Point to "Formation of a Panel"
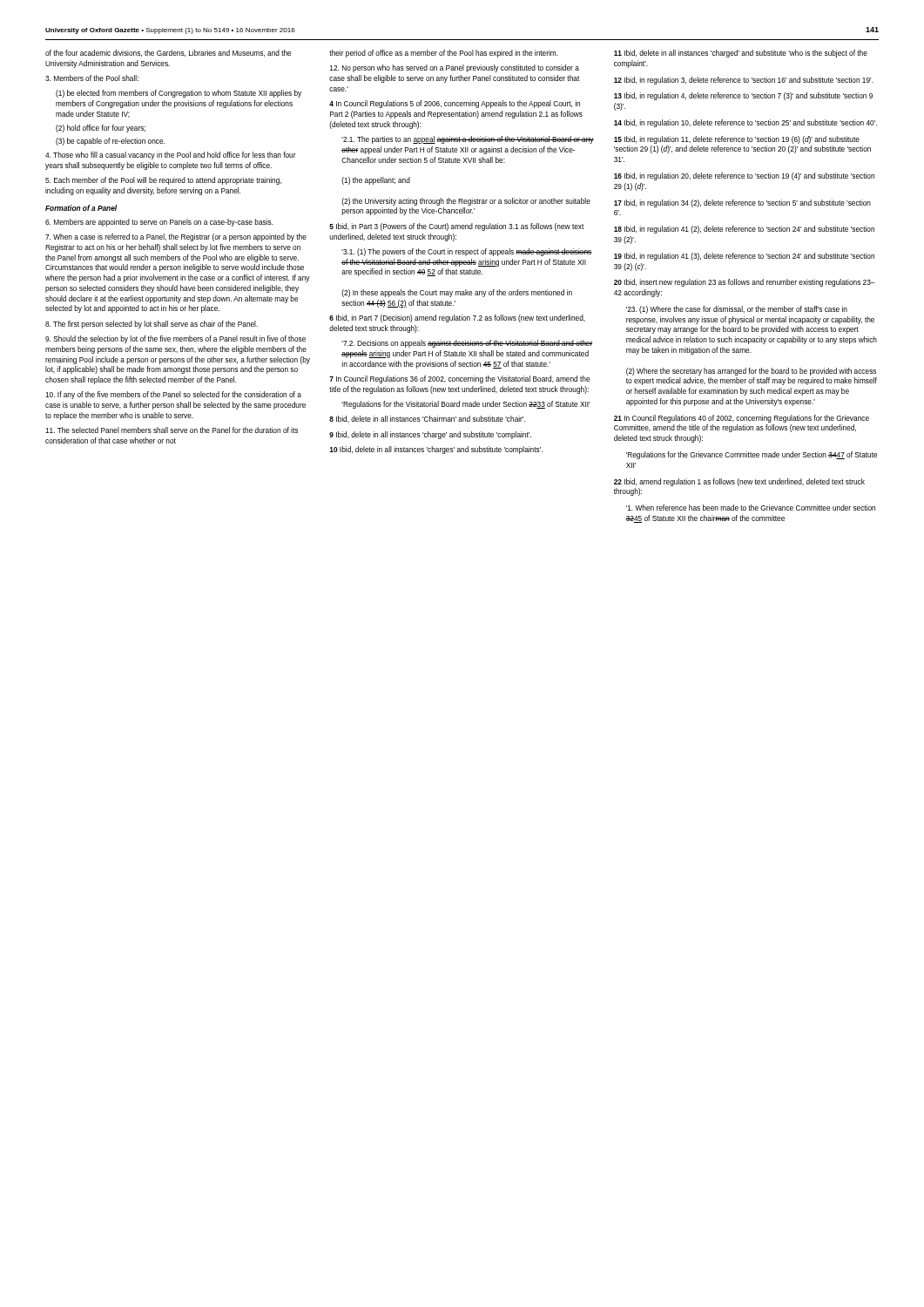This screenshot has height=1307, width=924. point(81,208)
